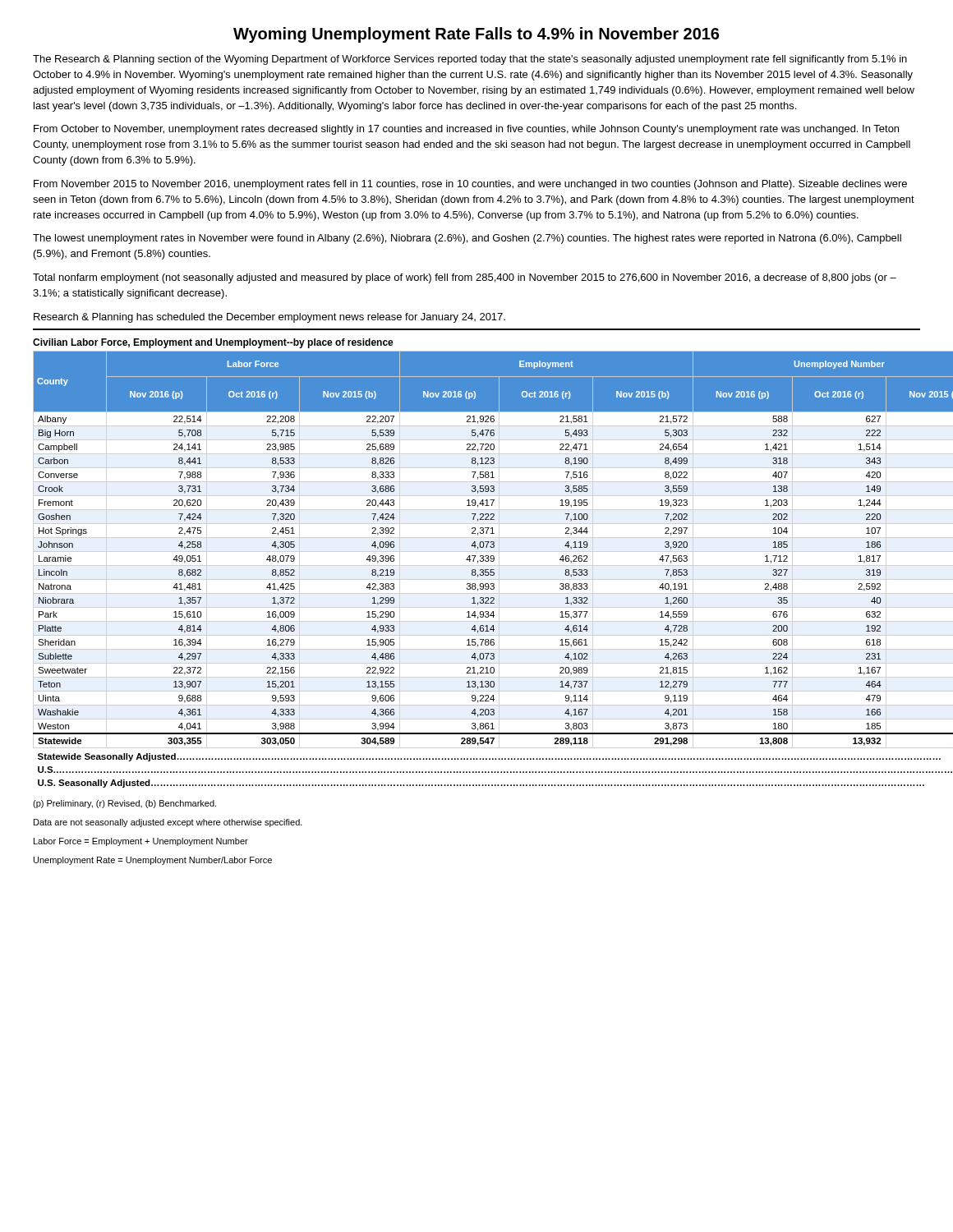953x1232 pixels.
Task: Where is the passage that starts "From November 2015 to November 2016,"?
Action: click(x=473, y=199)
